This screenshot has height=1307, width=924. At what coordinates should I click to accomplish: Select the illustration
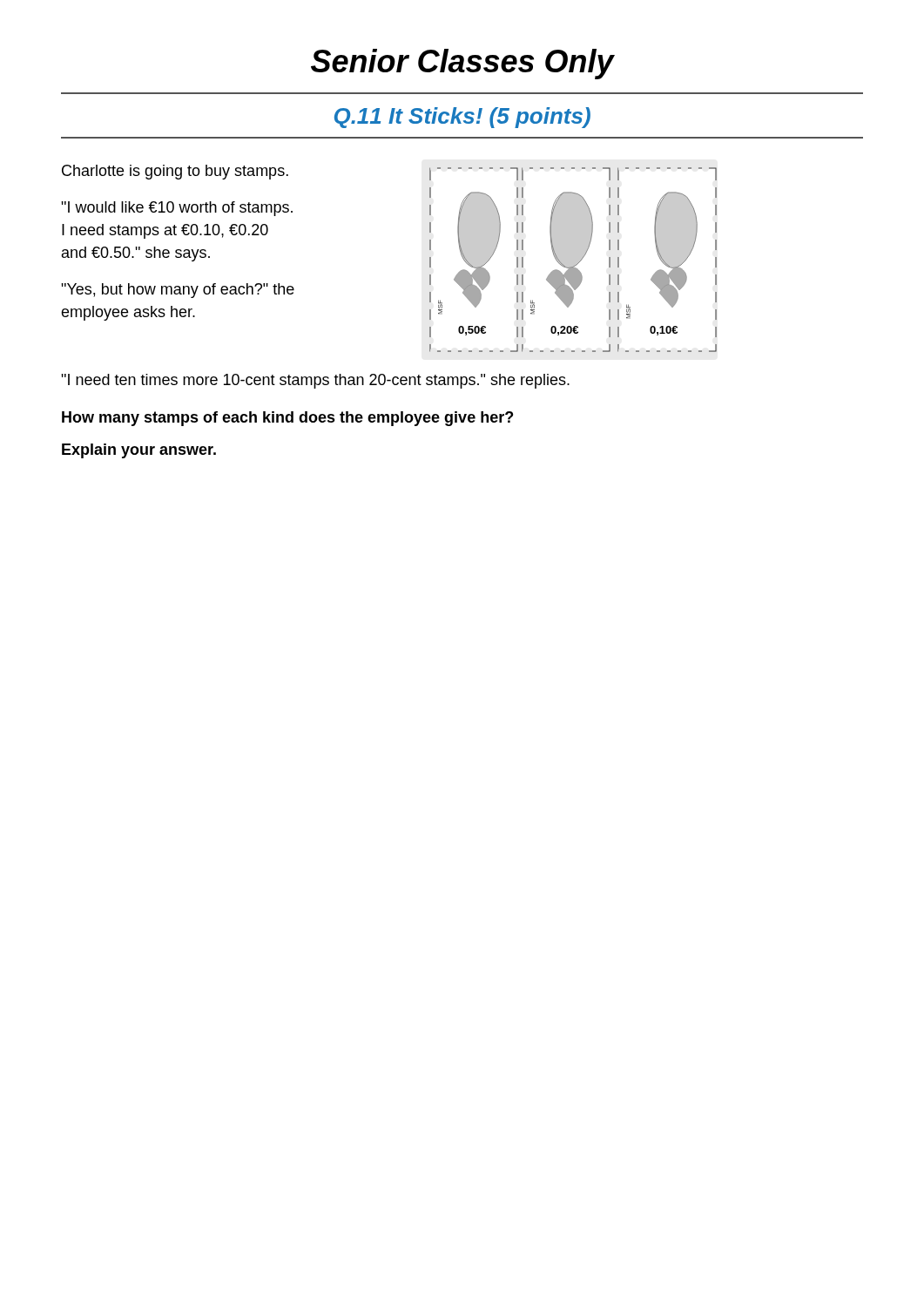tap(570, 261)
